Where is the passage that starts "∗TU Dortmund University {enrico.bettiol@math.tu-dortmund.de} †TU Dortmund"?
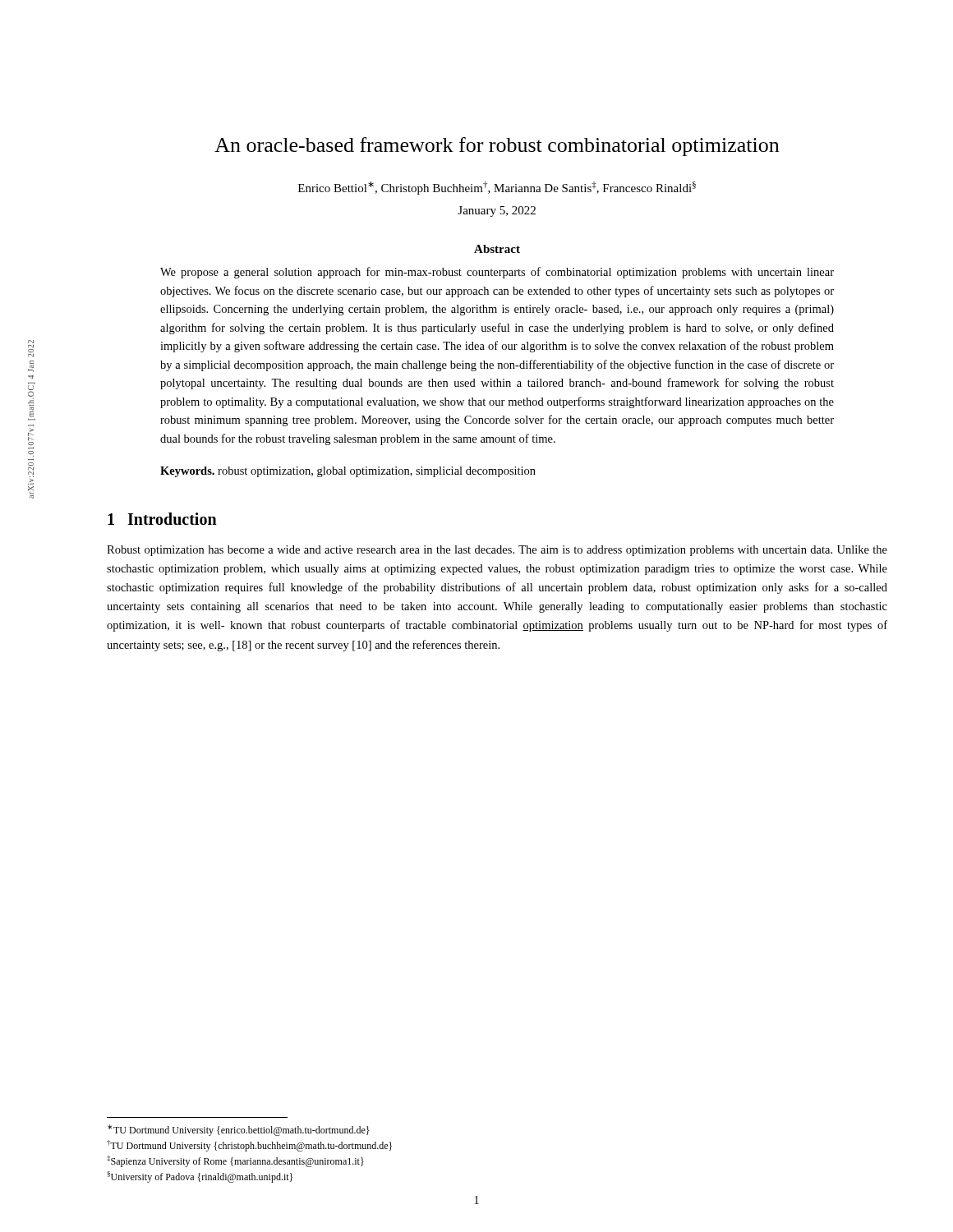953x1232 pixels. (x=239, y=1130)
